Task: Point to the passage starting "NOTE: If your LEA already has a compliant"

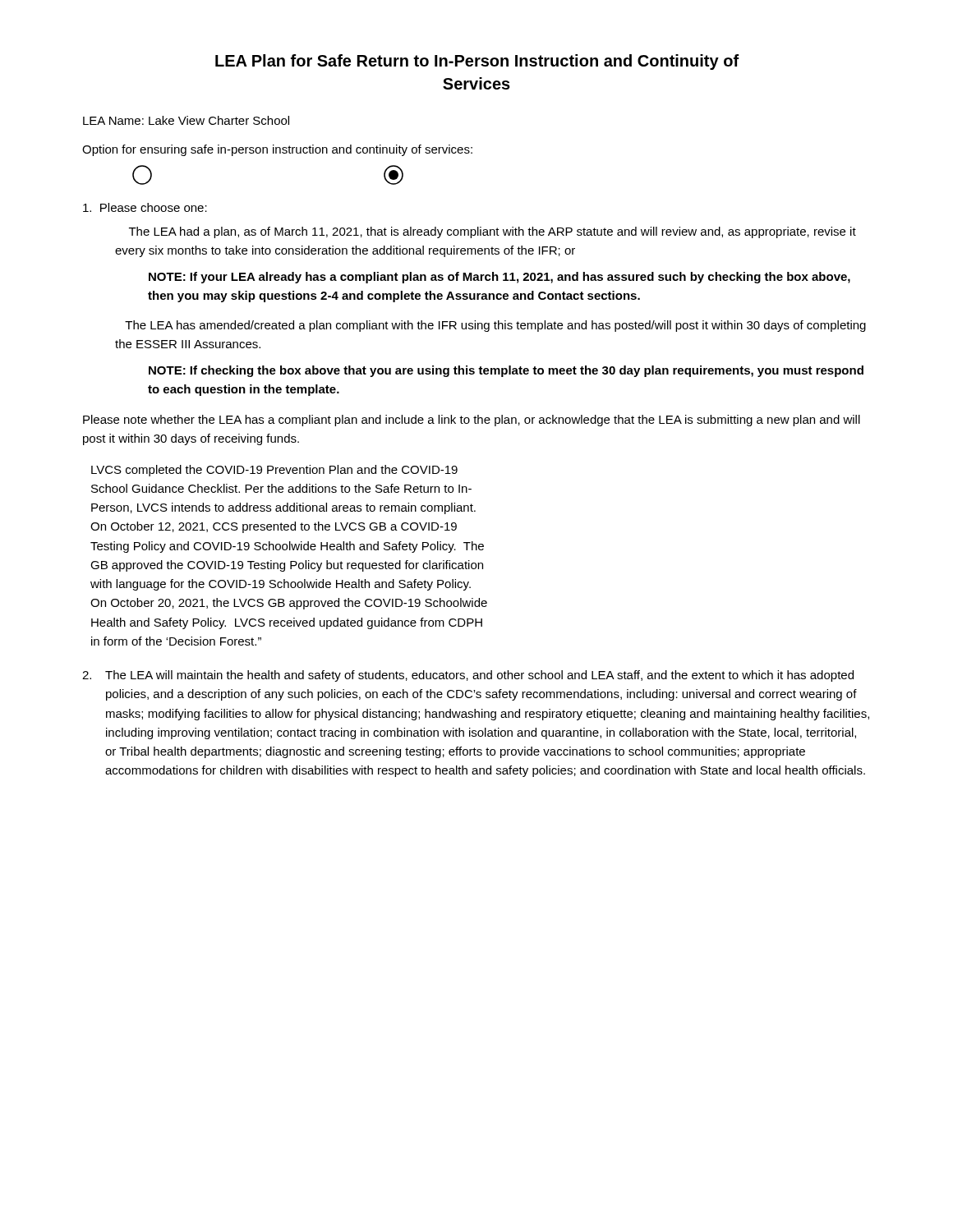Action: [x=509, y=286]
